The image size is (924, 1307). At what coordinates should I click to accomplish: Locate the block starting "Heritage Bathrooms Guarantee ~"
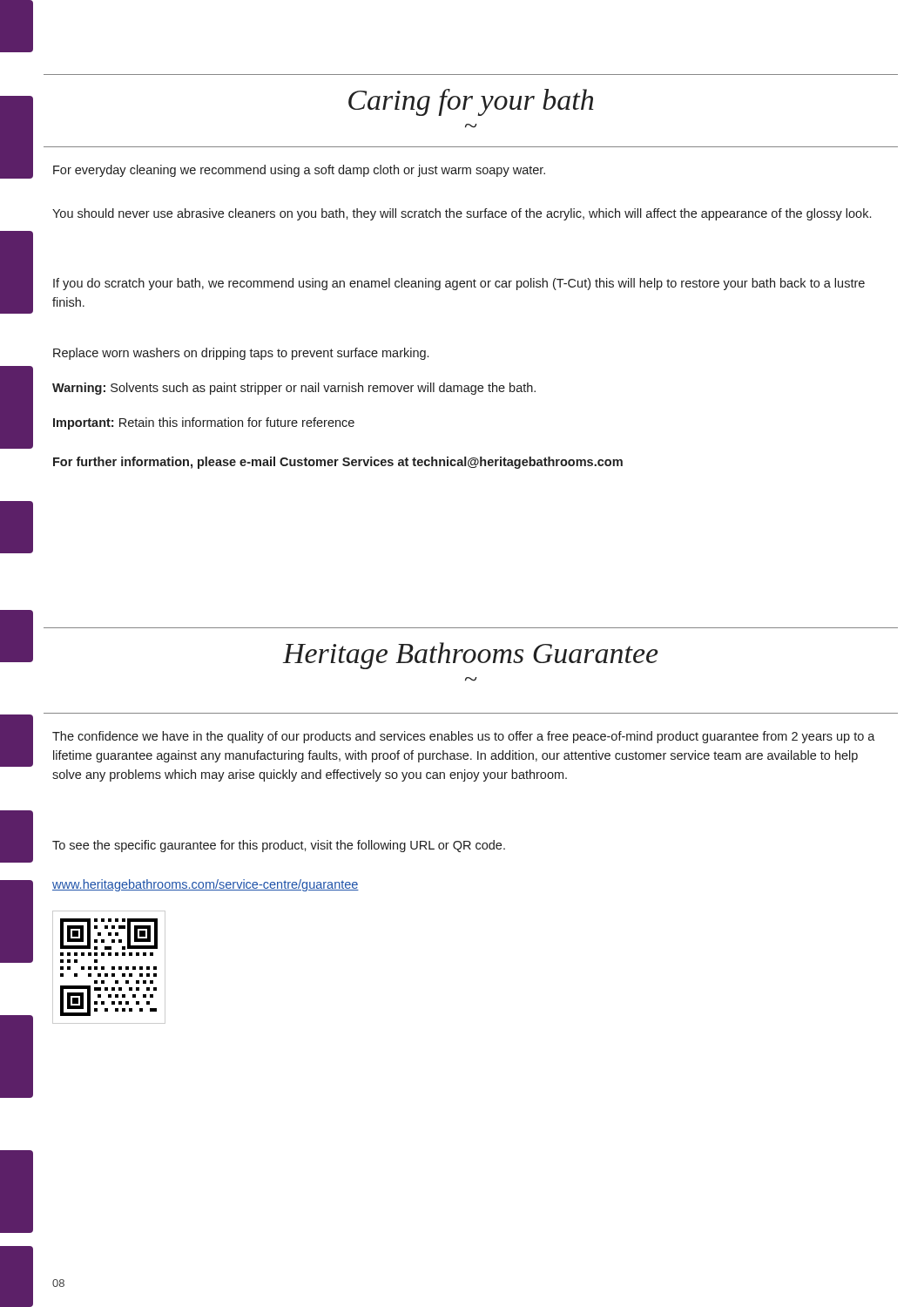click(x=471, y=664)
